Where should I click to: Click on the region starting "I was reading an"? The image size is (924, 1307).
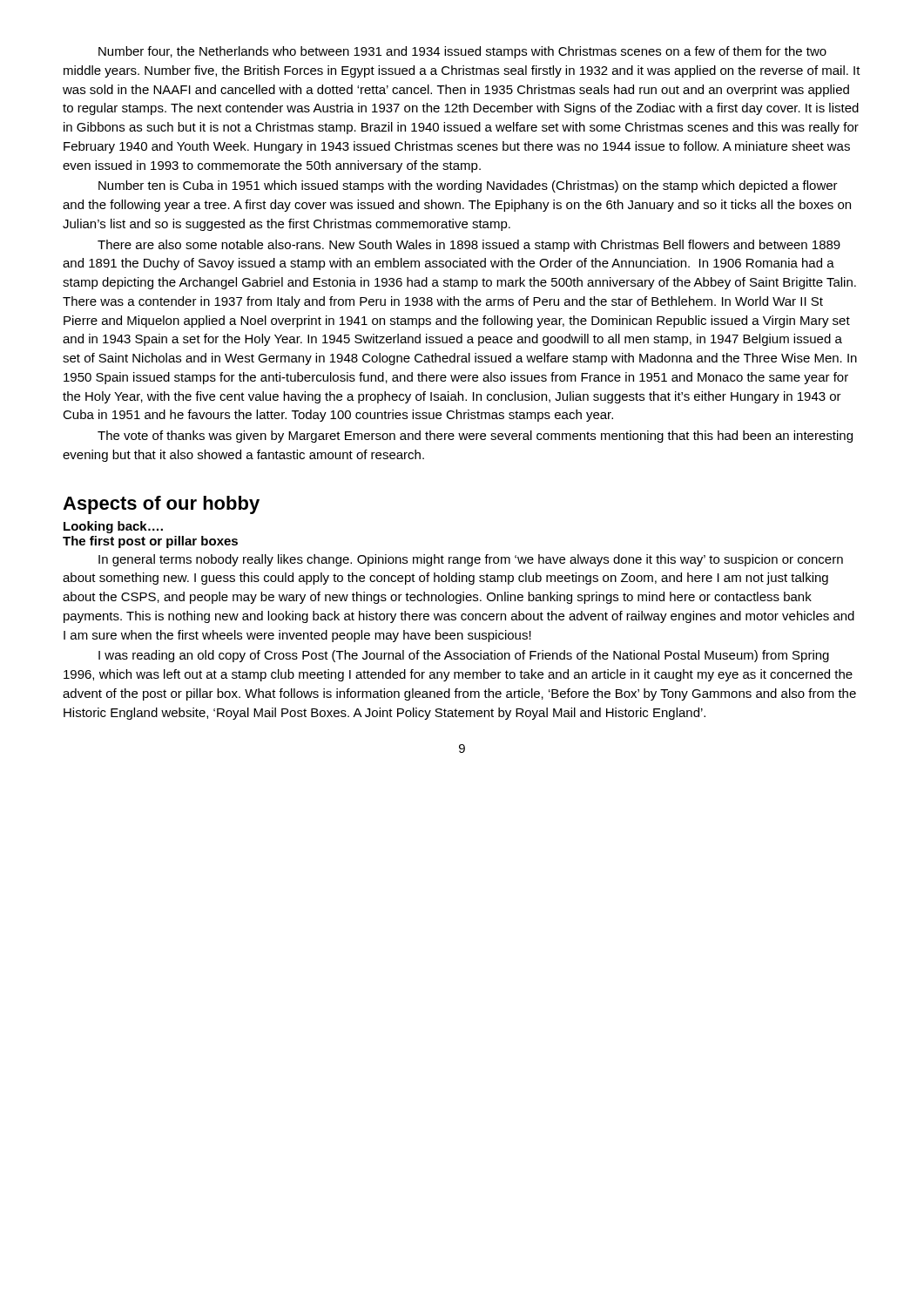click(462, 684)
